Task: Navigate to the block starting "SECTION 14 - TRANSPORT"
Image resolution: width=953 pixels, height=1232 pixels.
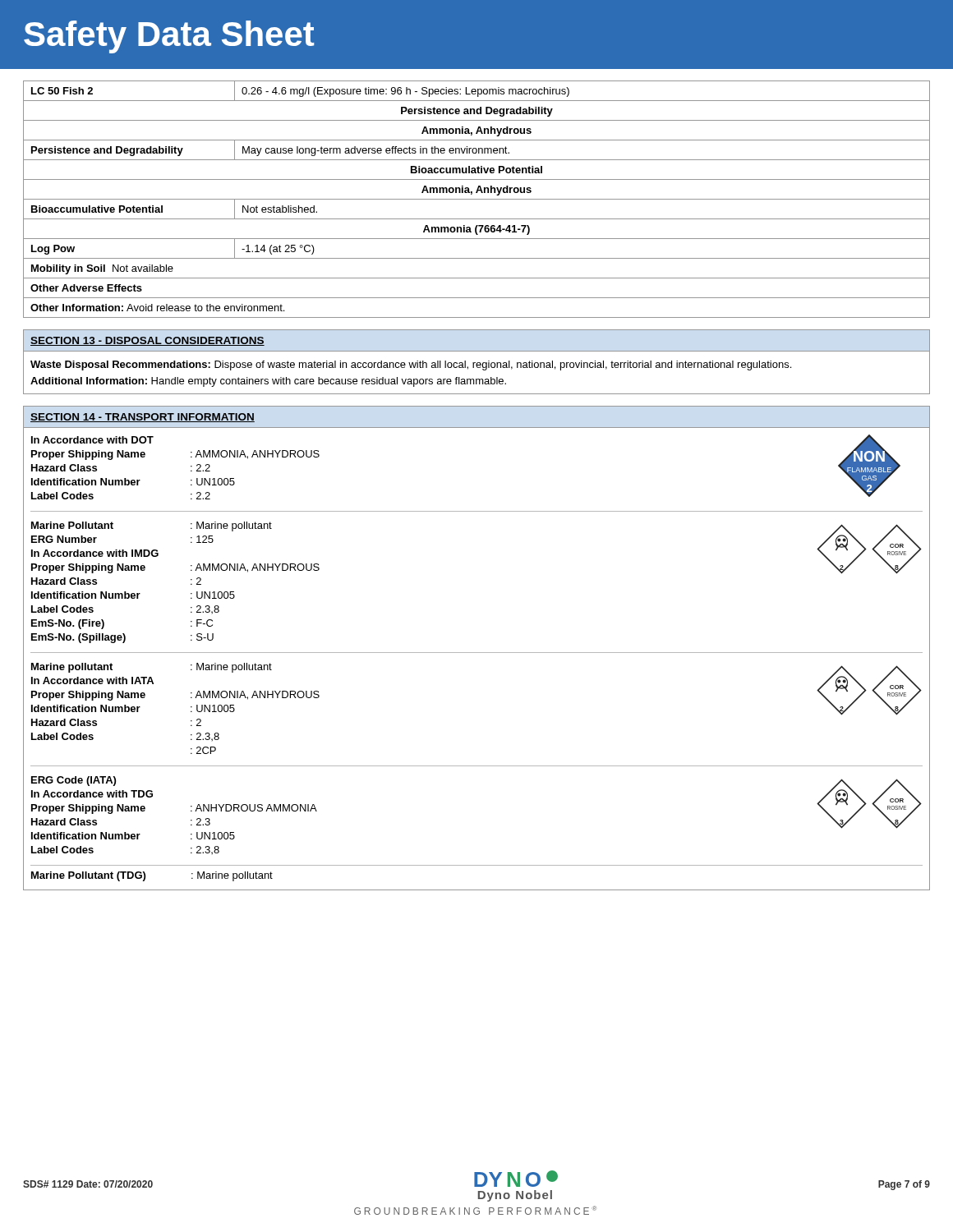Action: [x=142, y=417]
